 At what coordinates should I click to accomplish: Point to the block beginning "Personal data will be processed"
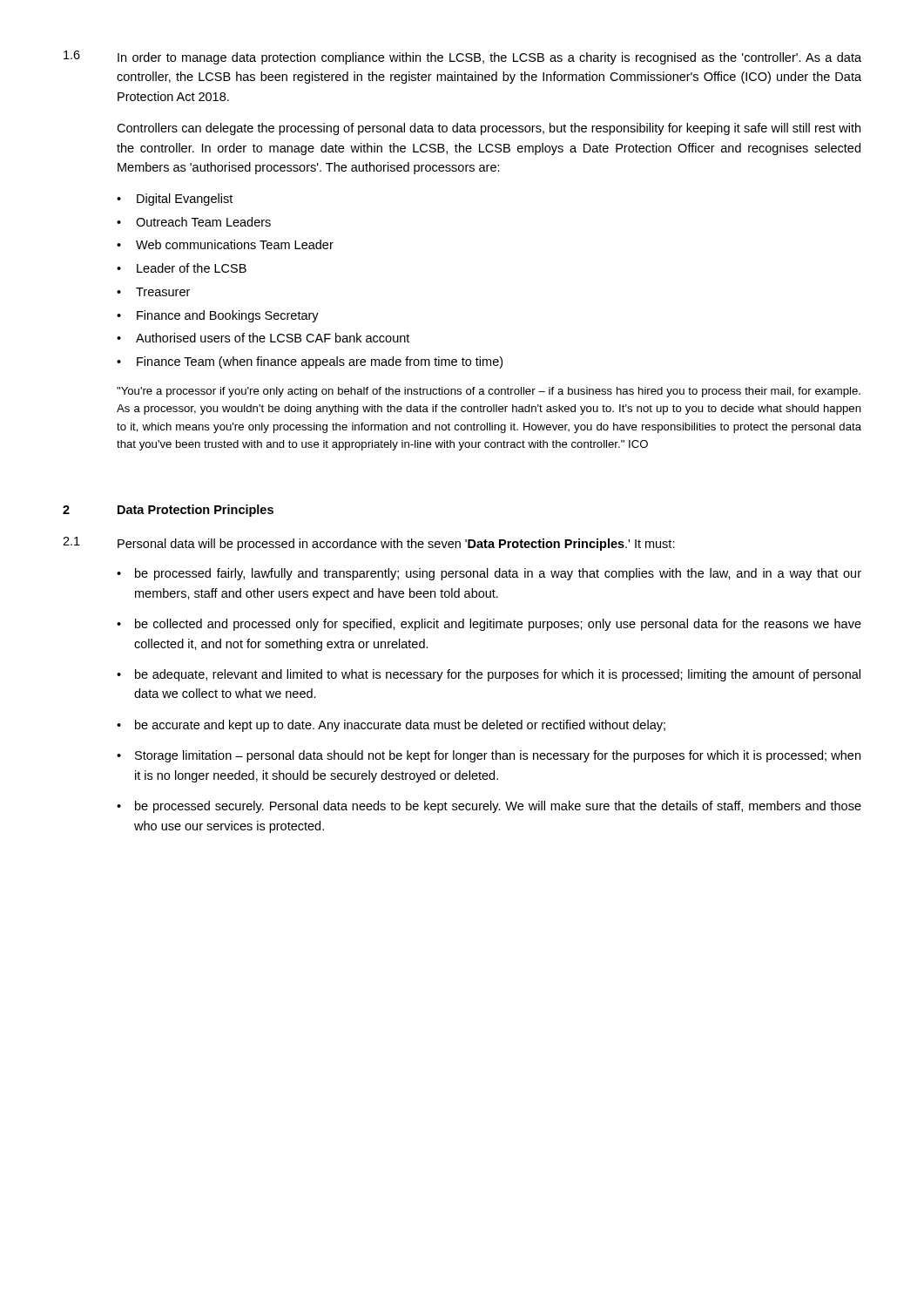(489, 544)
